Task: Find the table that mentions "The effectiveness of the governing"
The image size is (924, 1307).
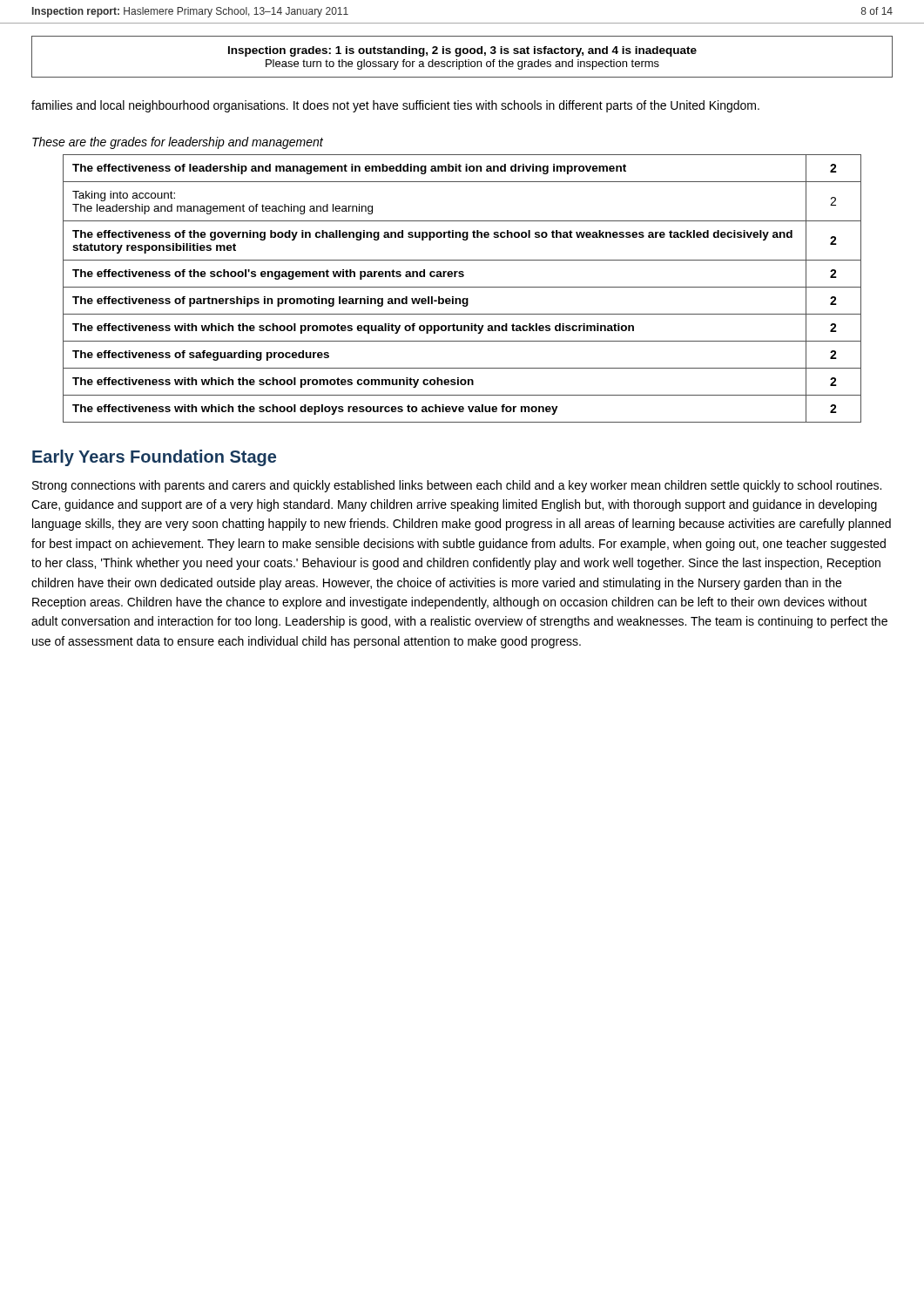Action: pyautogui.click(x=462, y=288)
